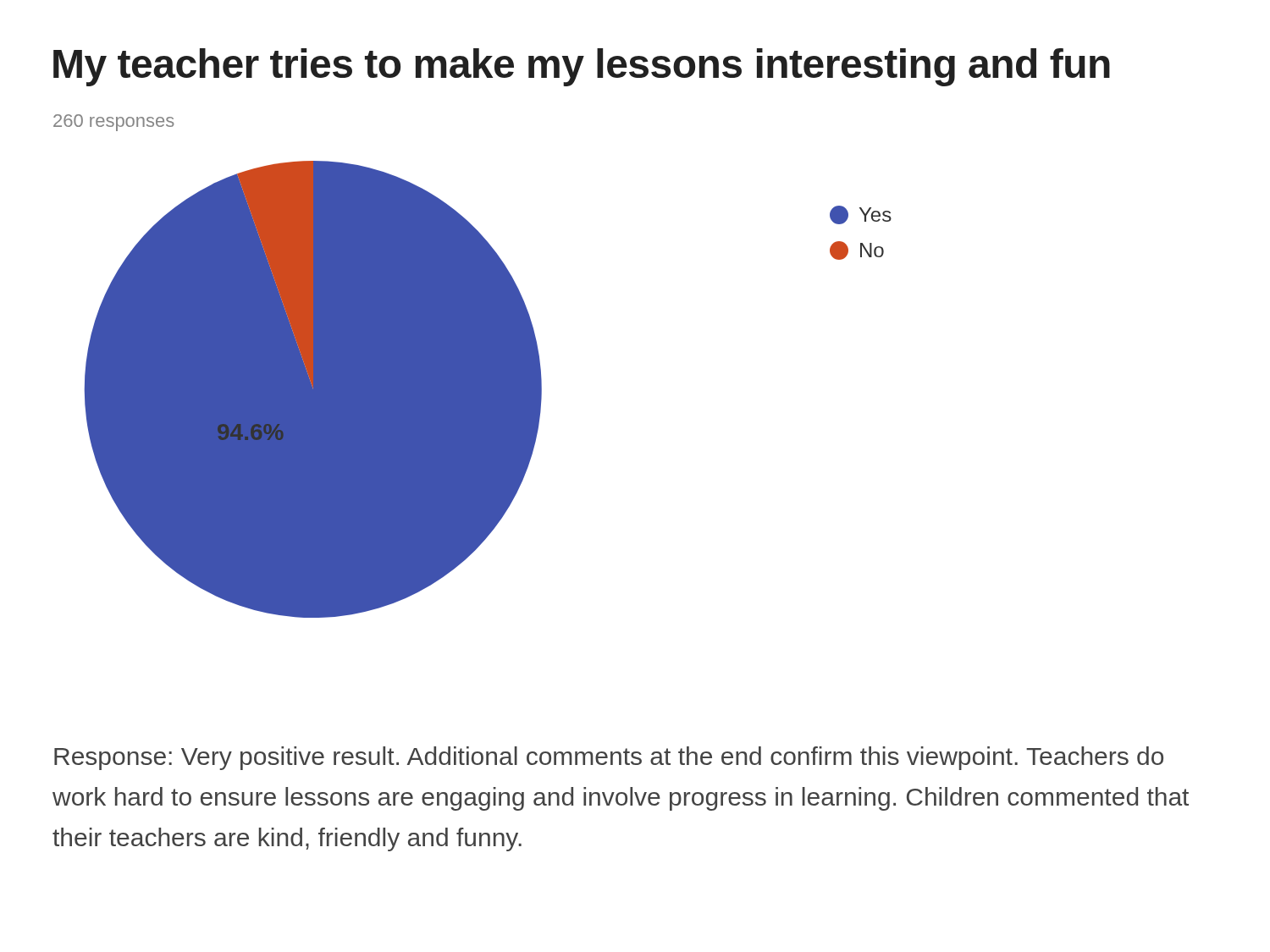1270x952 pixels.
Task: Locate the text block starting "Response: Very positive result. Additional"
Action: pos(624,797)
